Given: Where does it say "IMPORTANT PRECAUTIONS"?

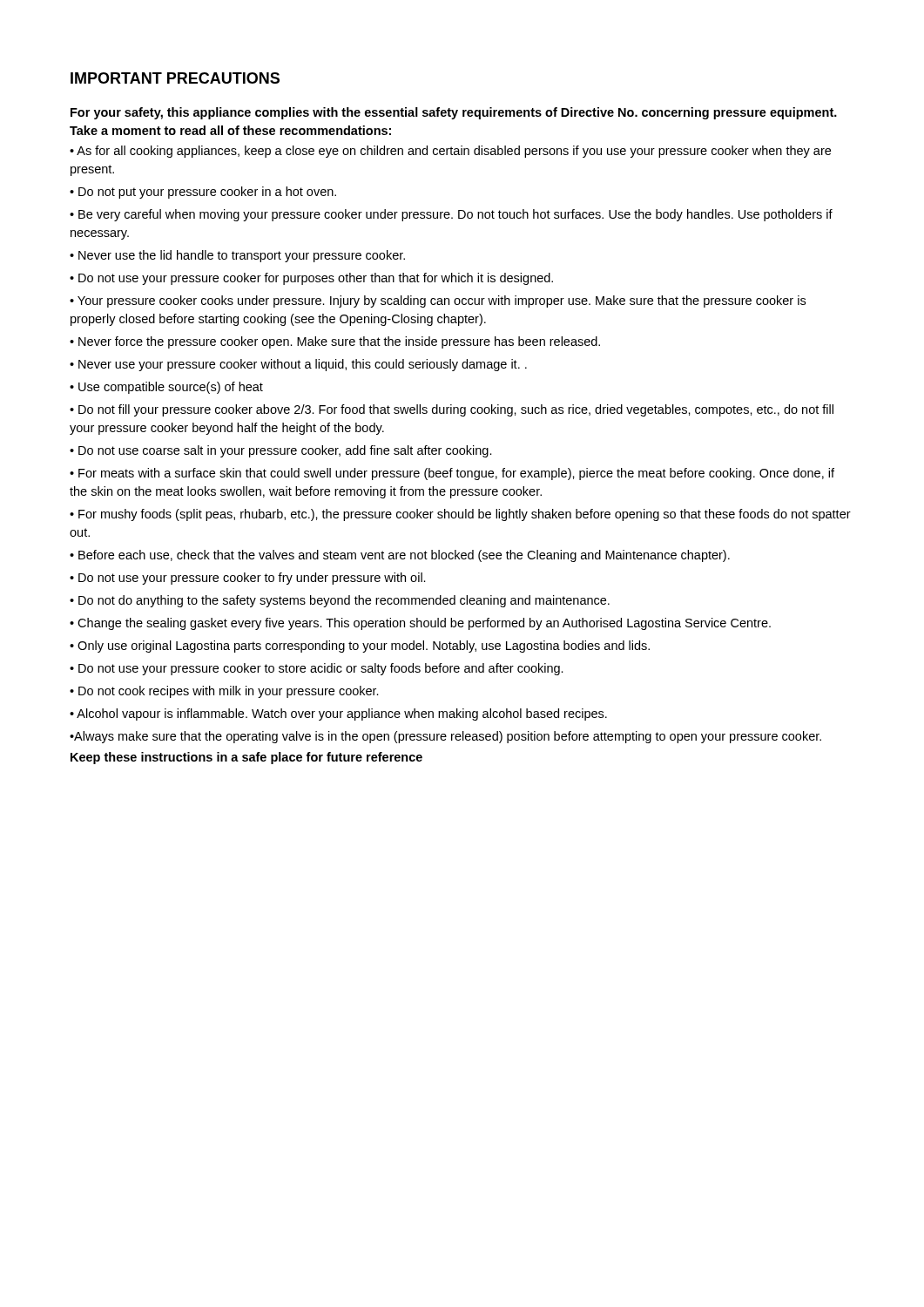Looking at the screenshot, I should 175,78.
